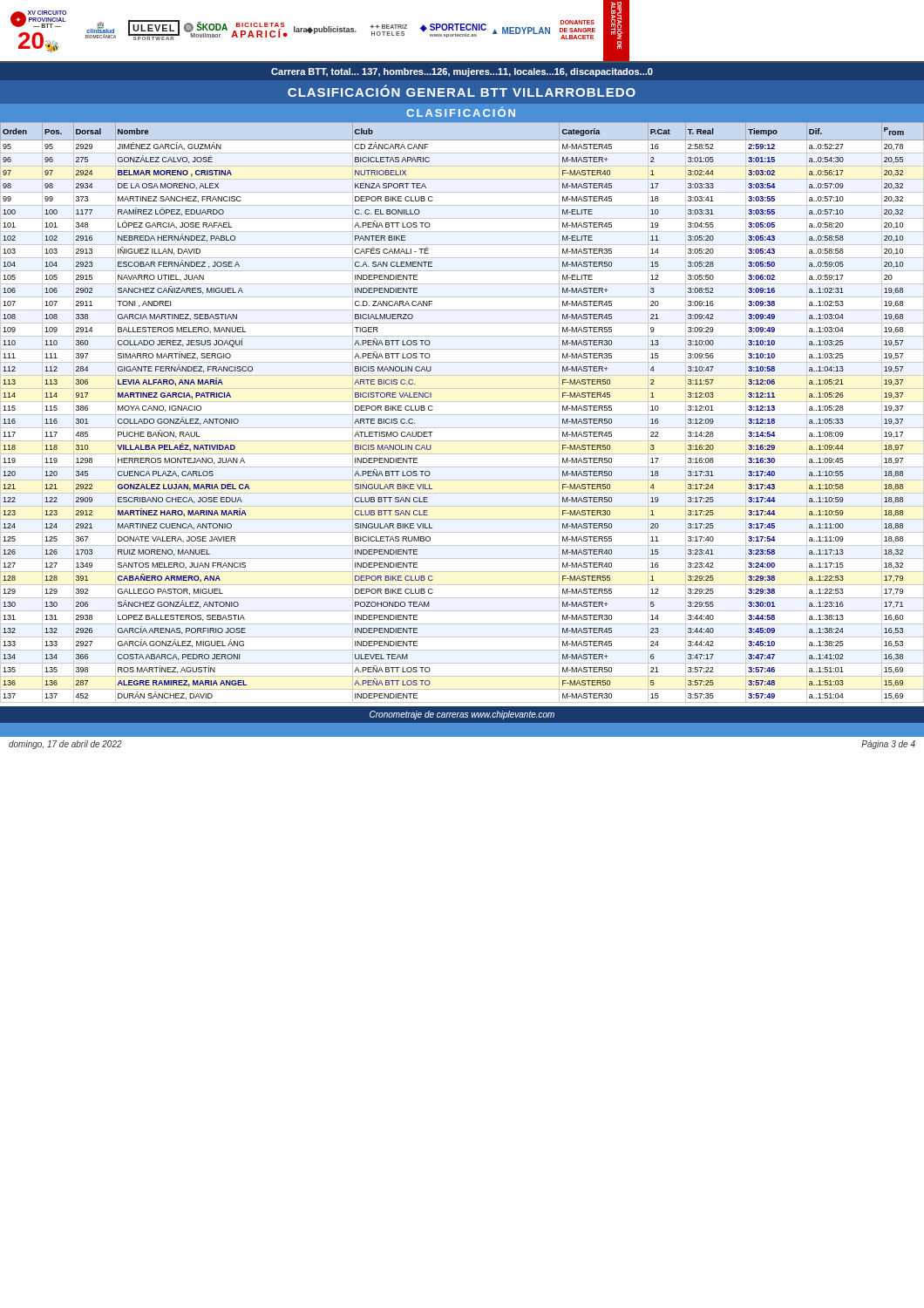Select the section header
Screen dimensions: 1308x924
[x=462, y=113]
